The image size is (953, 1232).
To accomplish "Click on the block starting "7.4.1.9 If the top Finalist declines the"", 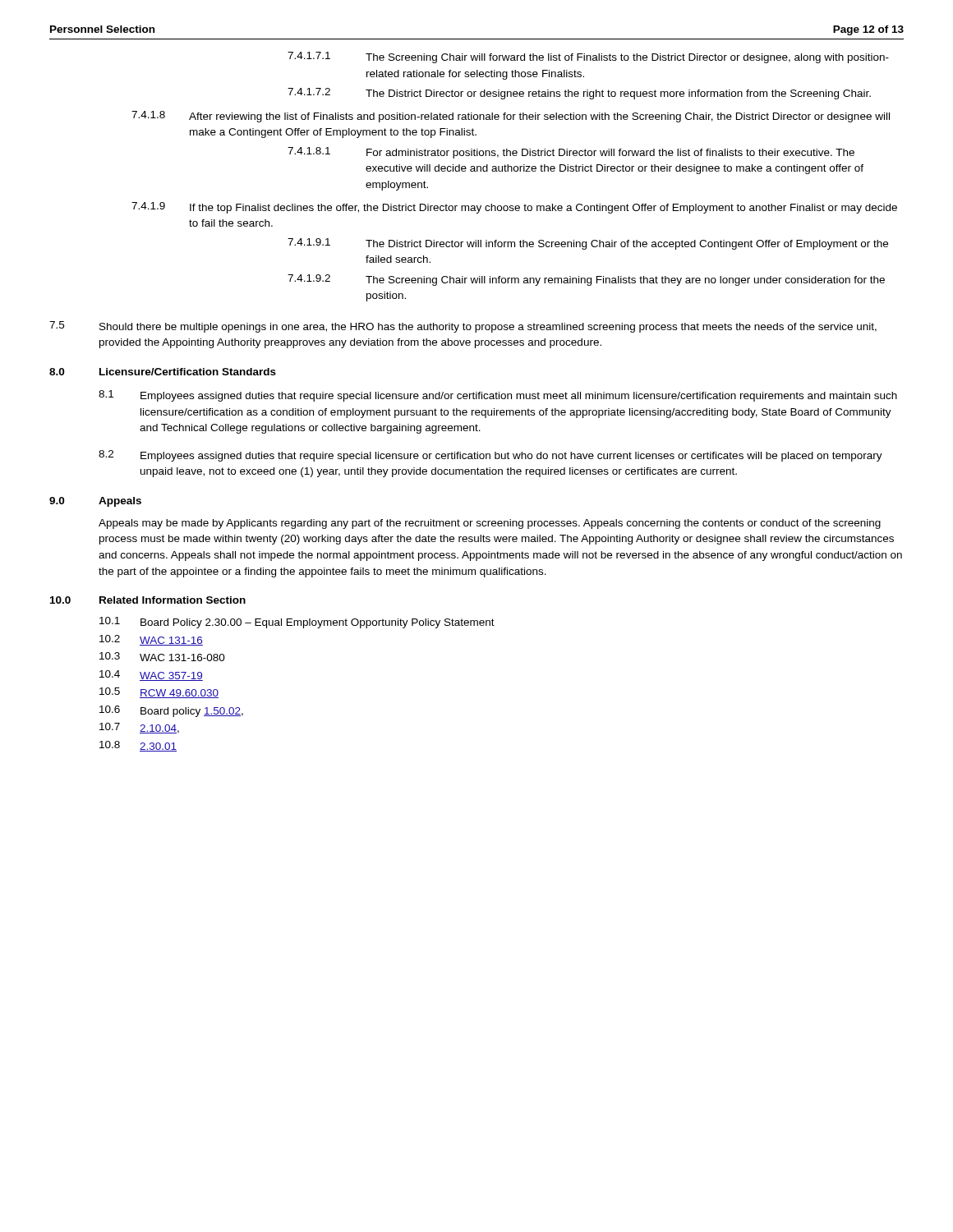I will click(518, 215).
